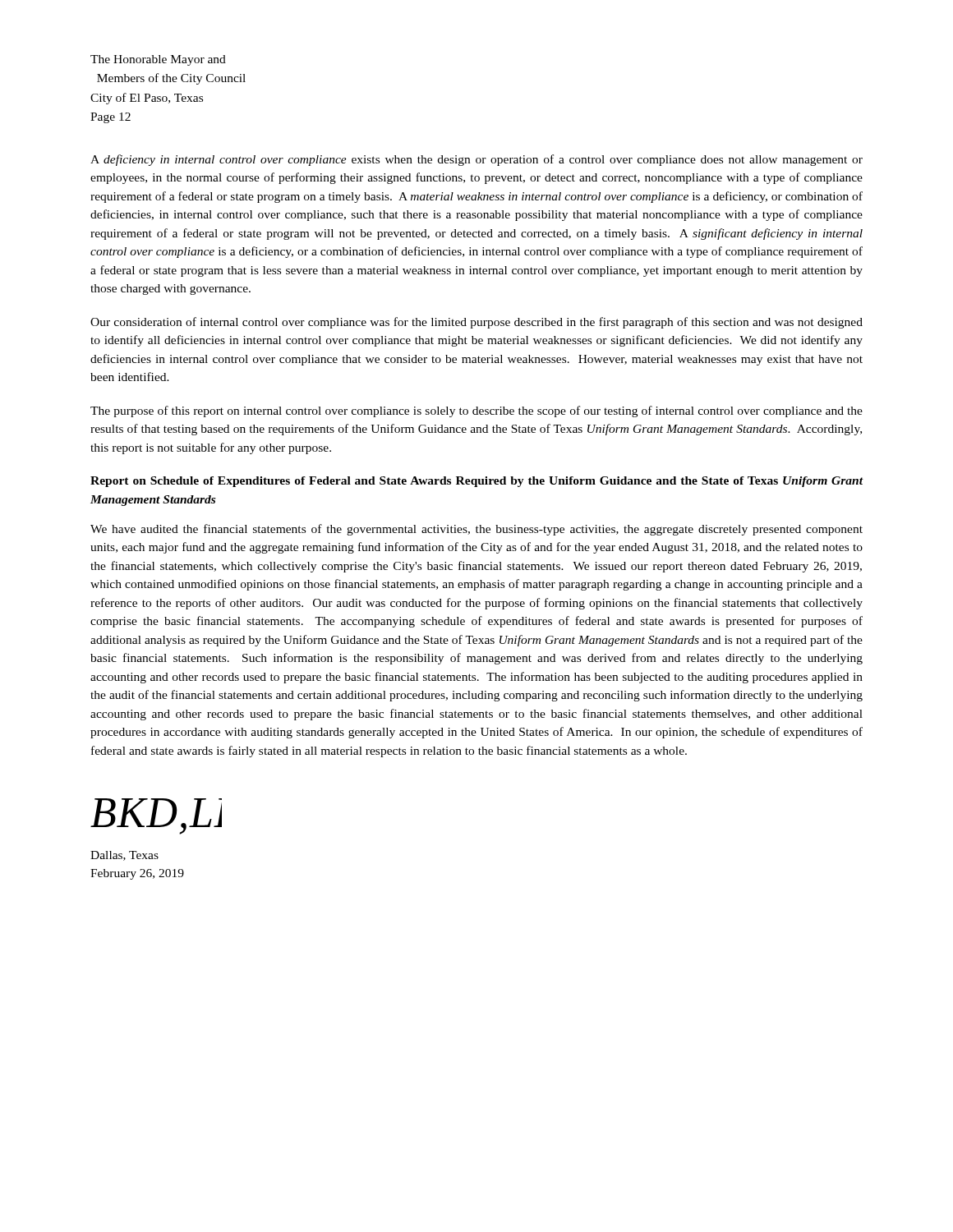Find the block on this page that starts "The purpose of this report on internal"
Image resolution: width=953 pixels, height=1232 pixels.
[x=476, y=428]
